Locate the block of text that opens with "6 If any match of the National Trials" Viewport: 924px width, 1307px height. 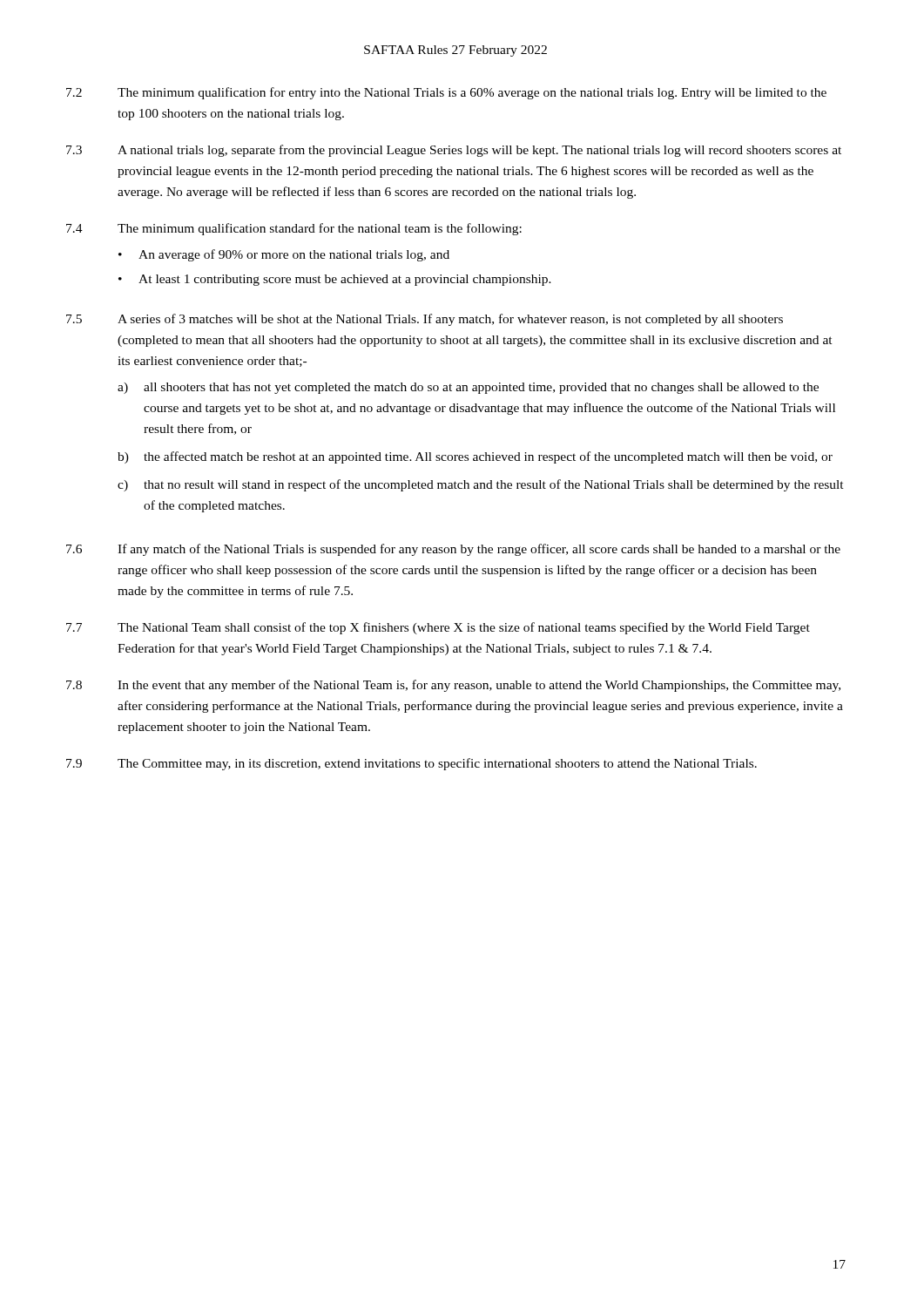pos(455,570)
